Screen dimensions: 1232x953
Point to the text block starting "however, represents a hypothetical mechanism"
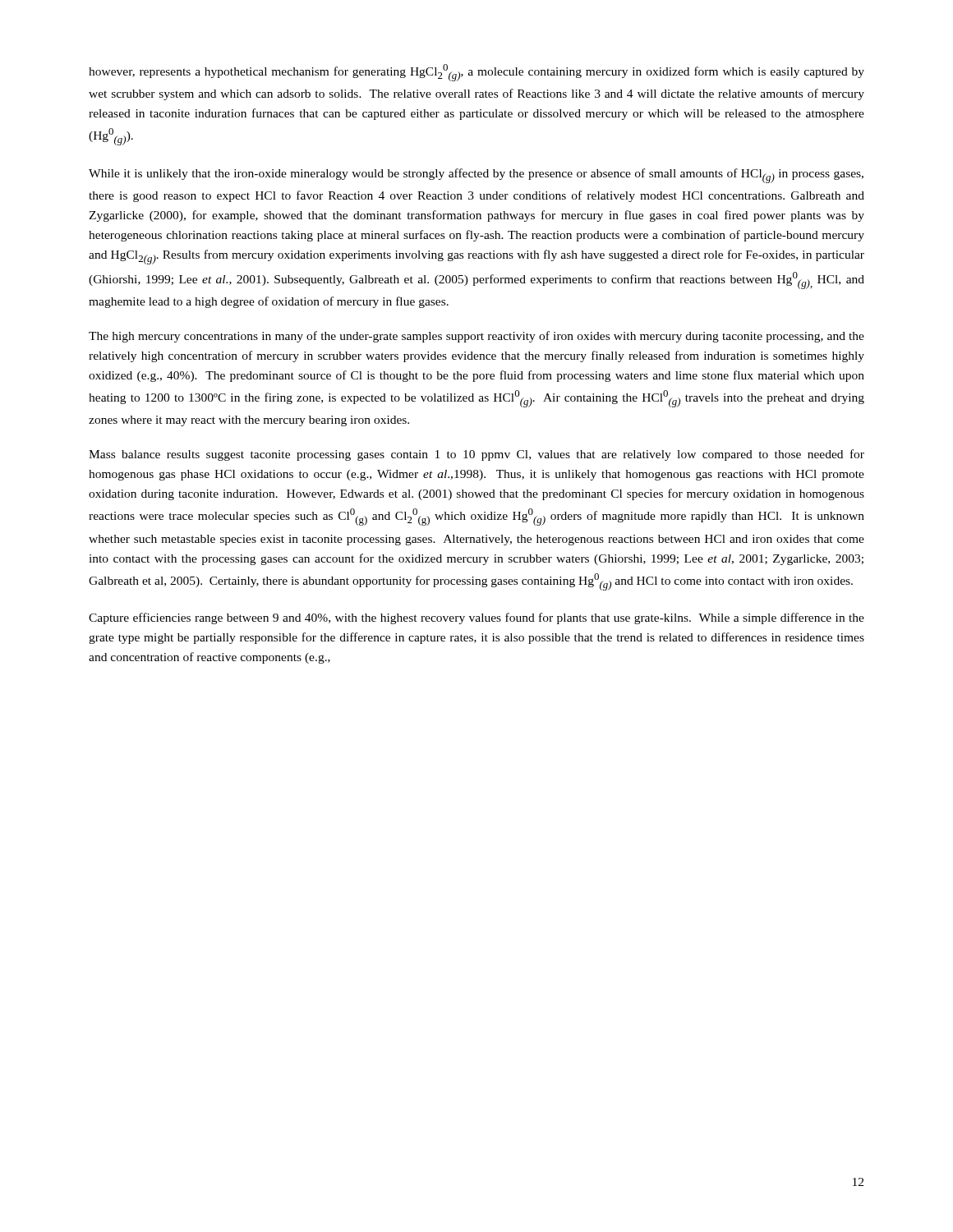(476, 104)
